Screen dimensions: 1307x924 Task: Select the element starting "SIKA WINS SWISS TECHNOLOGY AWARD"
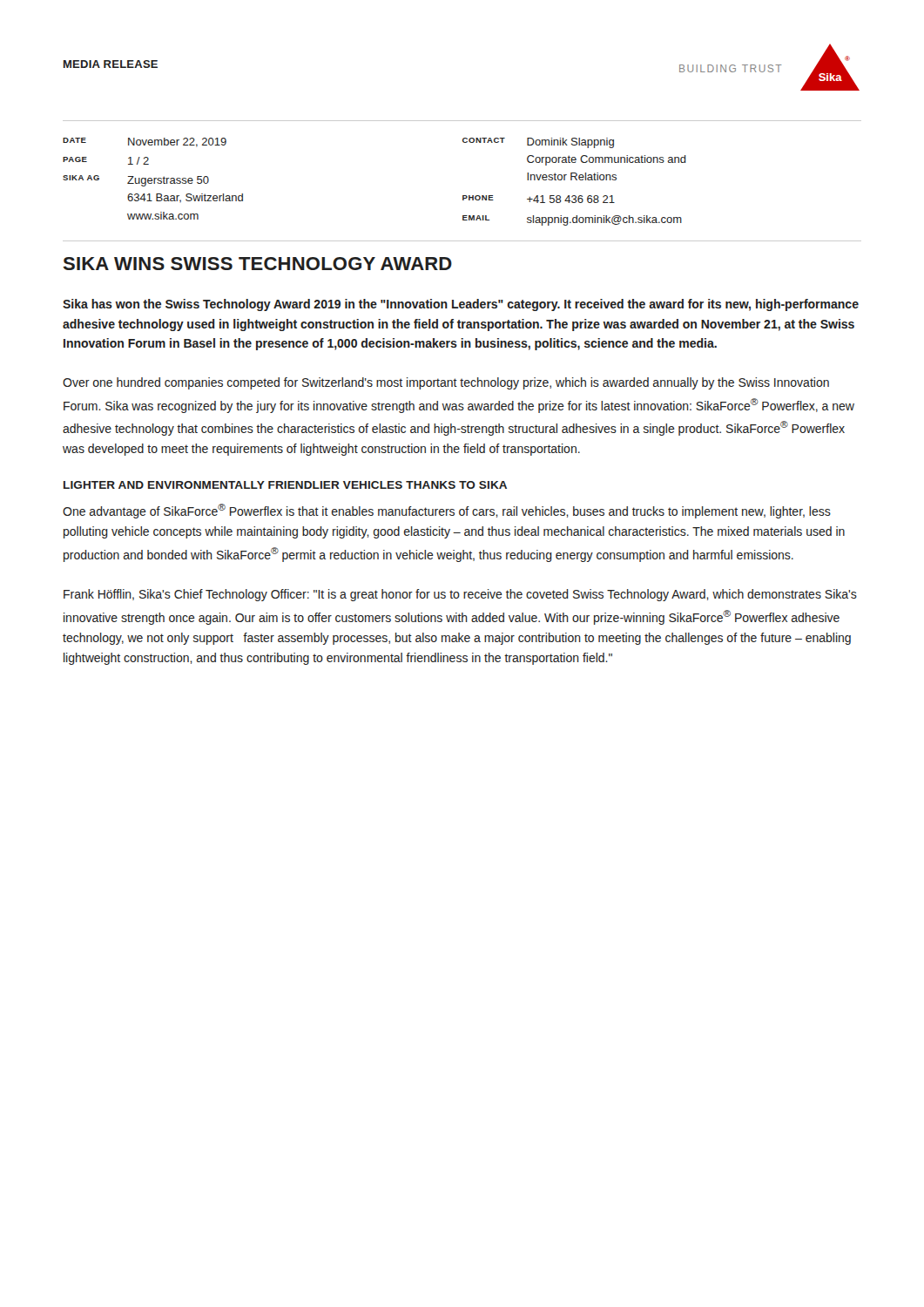point(258,264)
